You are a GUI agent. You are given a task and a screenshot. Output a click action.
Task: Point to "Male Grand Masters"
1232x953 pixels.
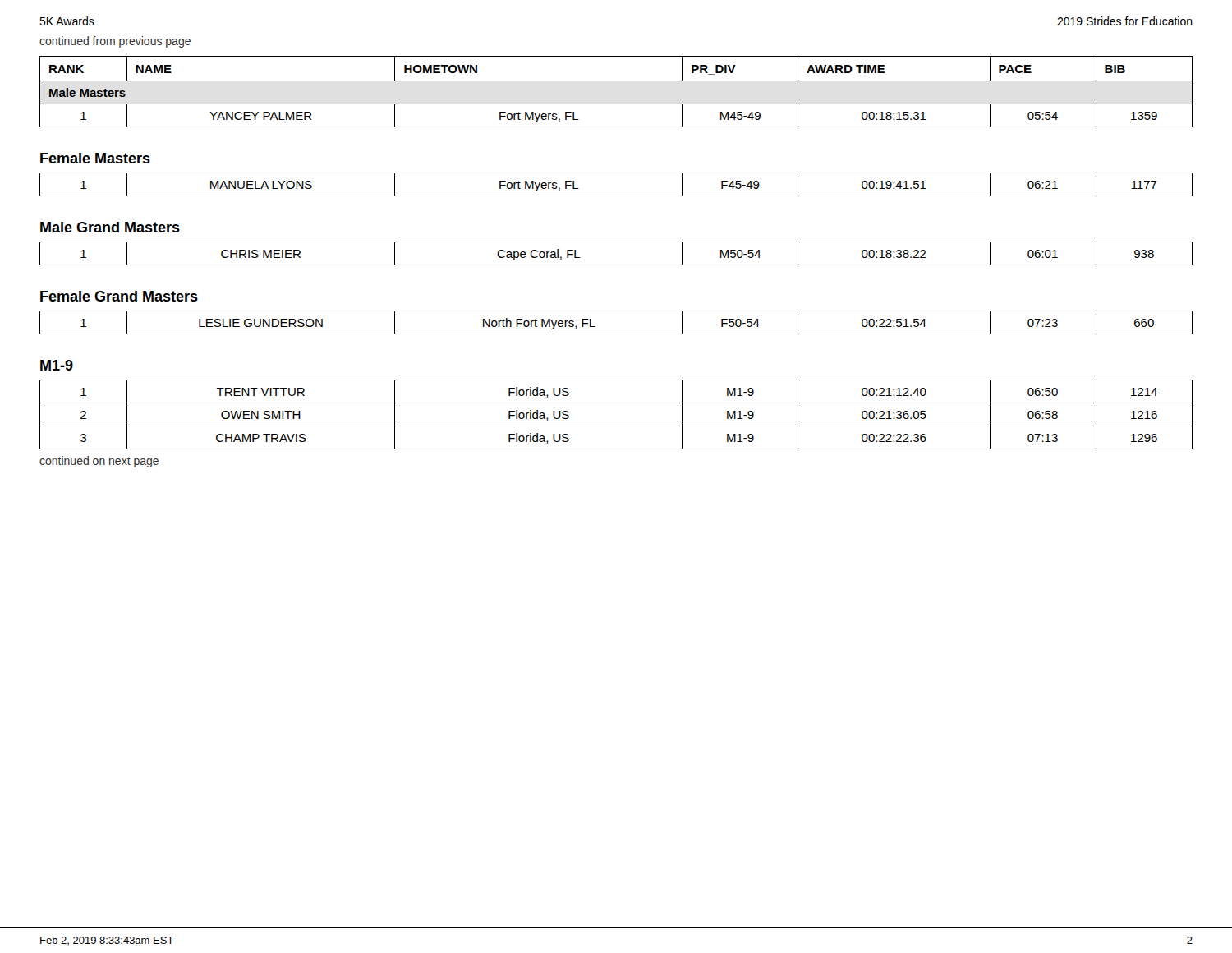(110, 227)
